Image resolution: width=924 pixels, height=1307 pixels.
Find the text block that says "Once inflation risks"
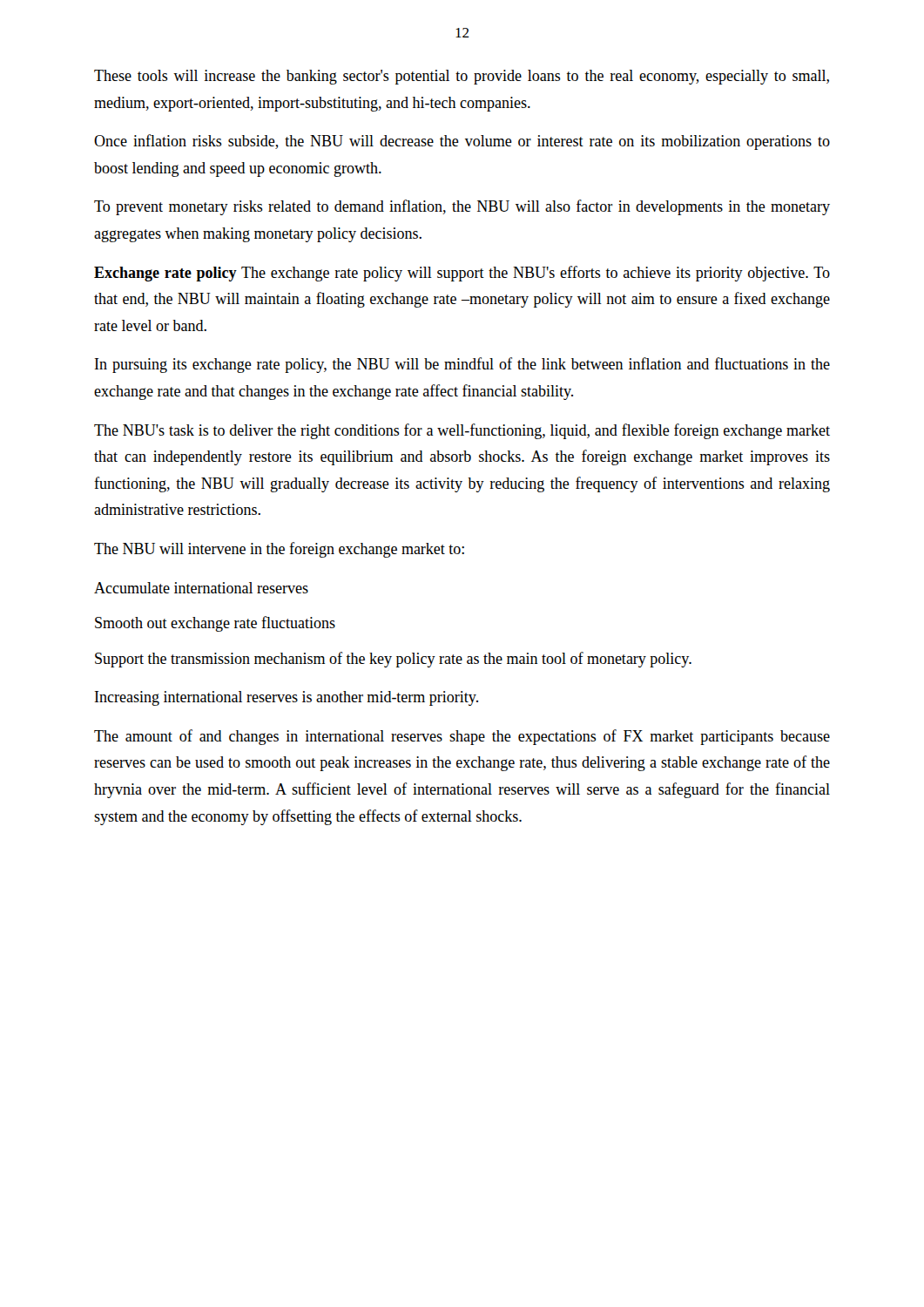point(462,155)
